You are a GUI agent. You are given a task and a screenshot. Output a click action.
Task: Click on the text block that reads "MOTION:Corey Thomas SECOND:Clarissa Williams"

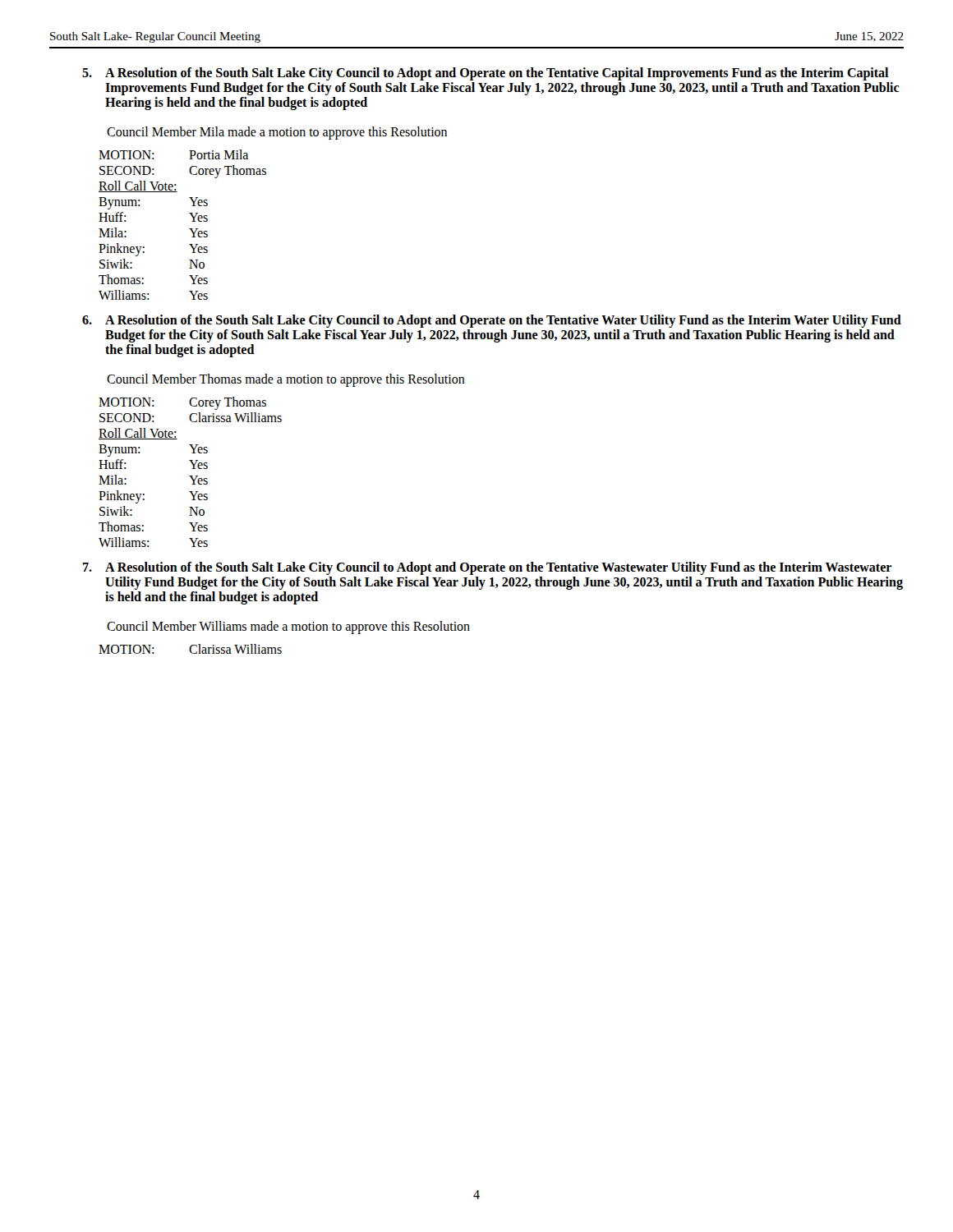(x=190, y=472)
